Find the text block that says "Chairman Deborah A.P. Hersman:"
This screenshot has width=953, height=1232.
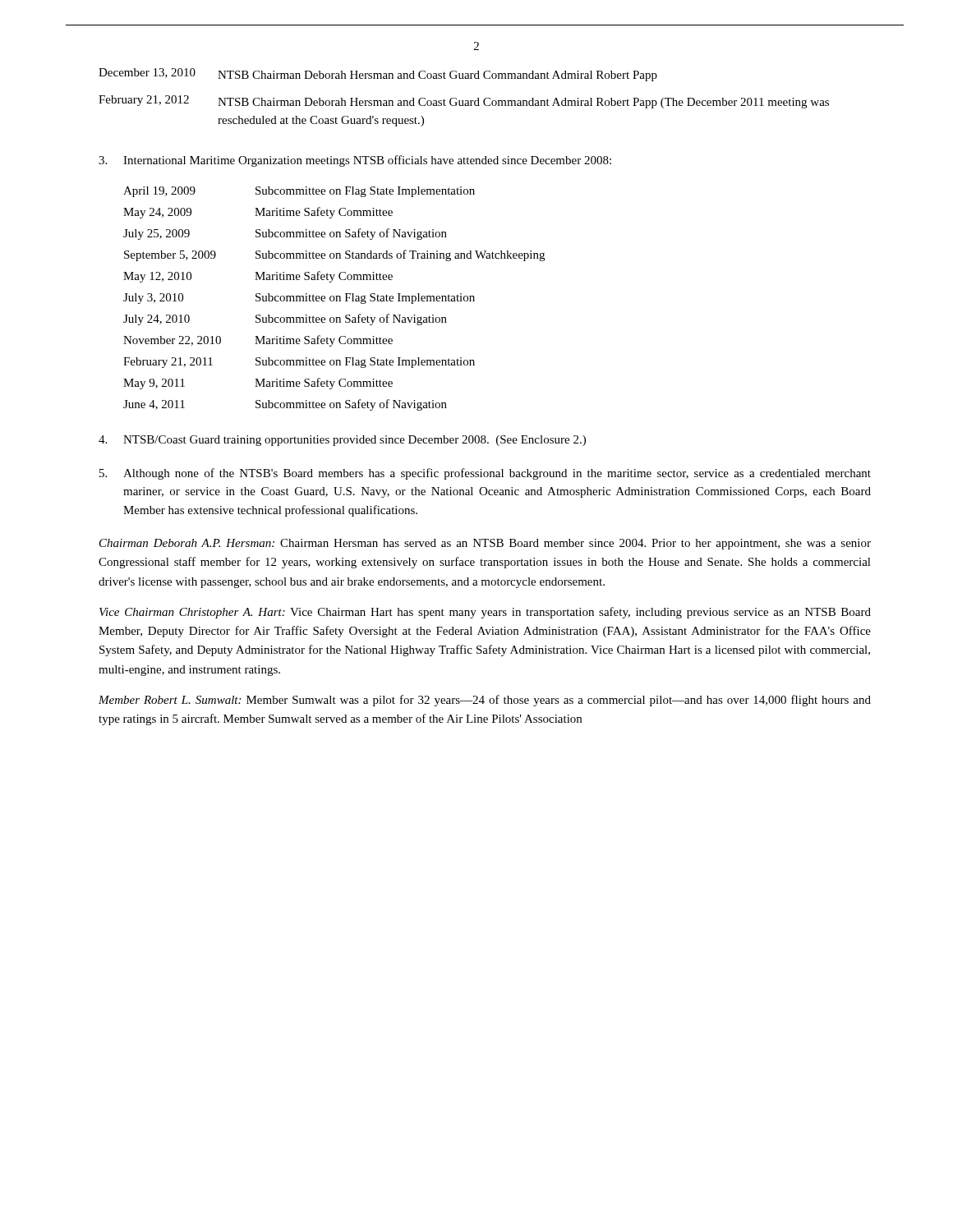(x=485, y=562)
